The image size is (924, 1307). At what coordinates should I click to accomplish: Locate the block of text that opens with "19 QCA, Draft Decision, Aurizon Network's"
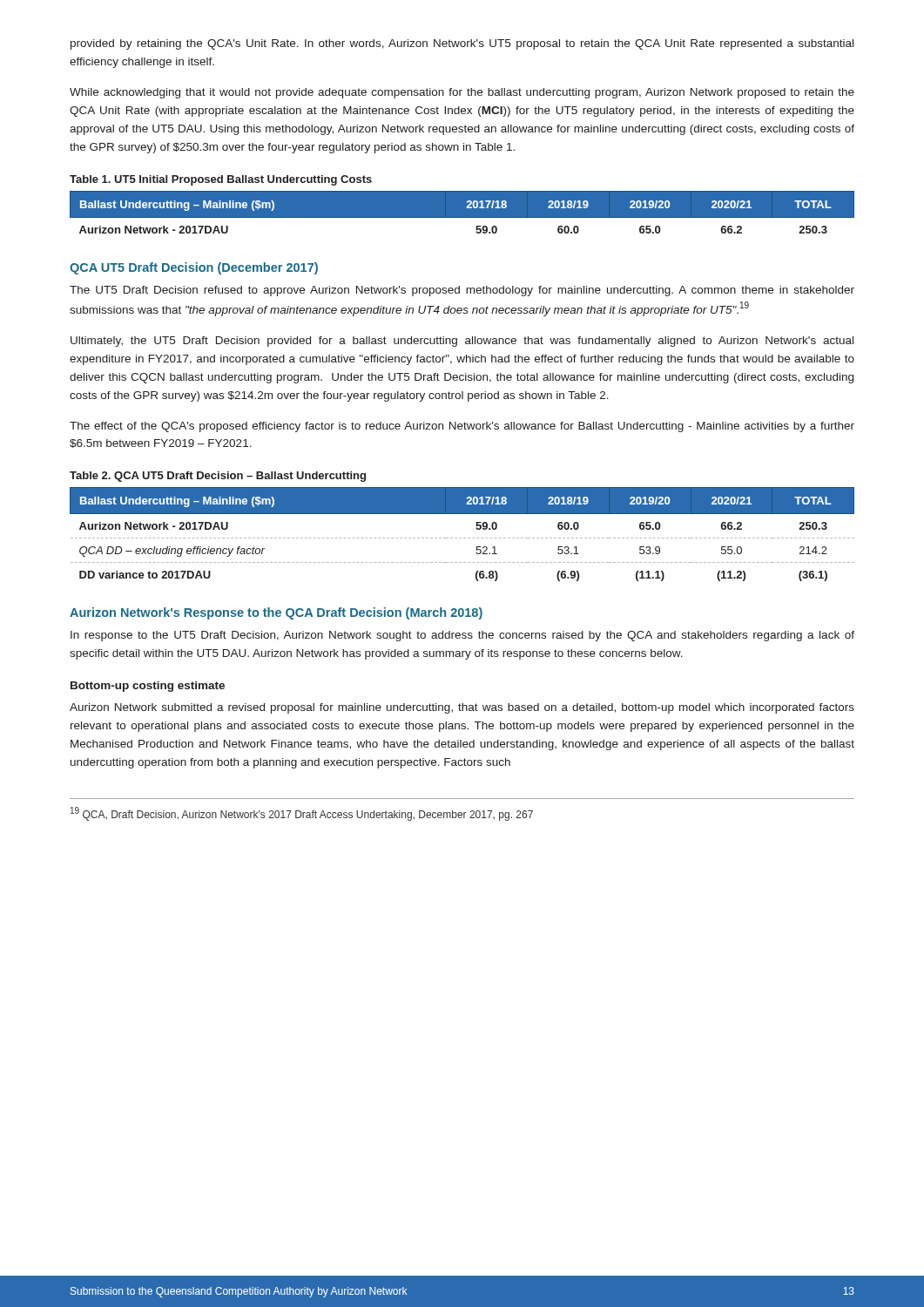[301, 813]
